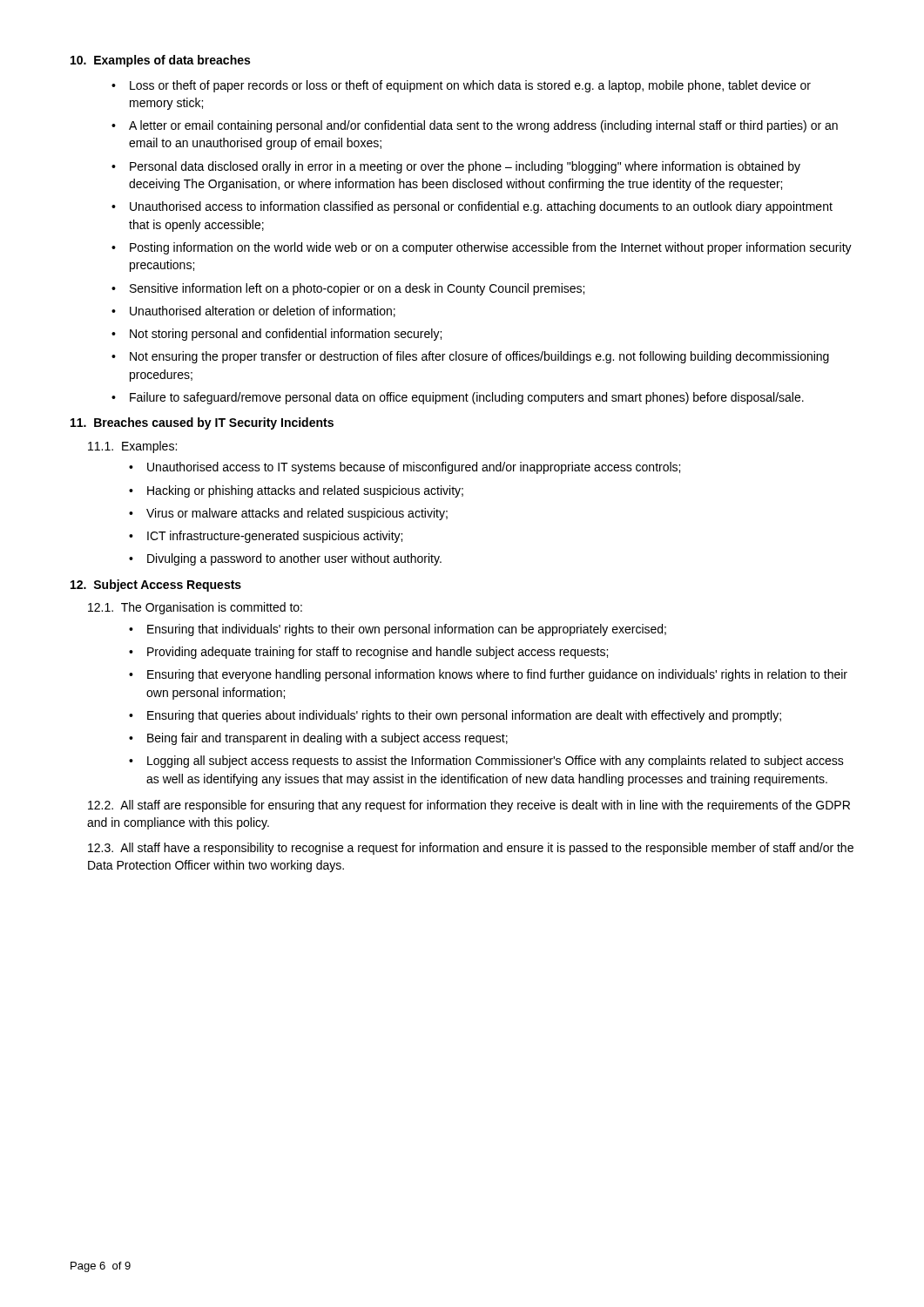Locate the list item with the text "Not ensuring the proper transfer"

pos(479,366)
